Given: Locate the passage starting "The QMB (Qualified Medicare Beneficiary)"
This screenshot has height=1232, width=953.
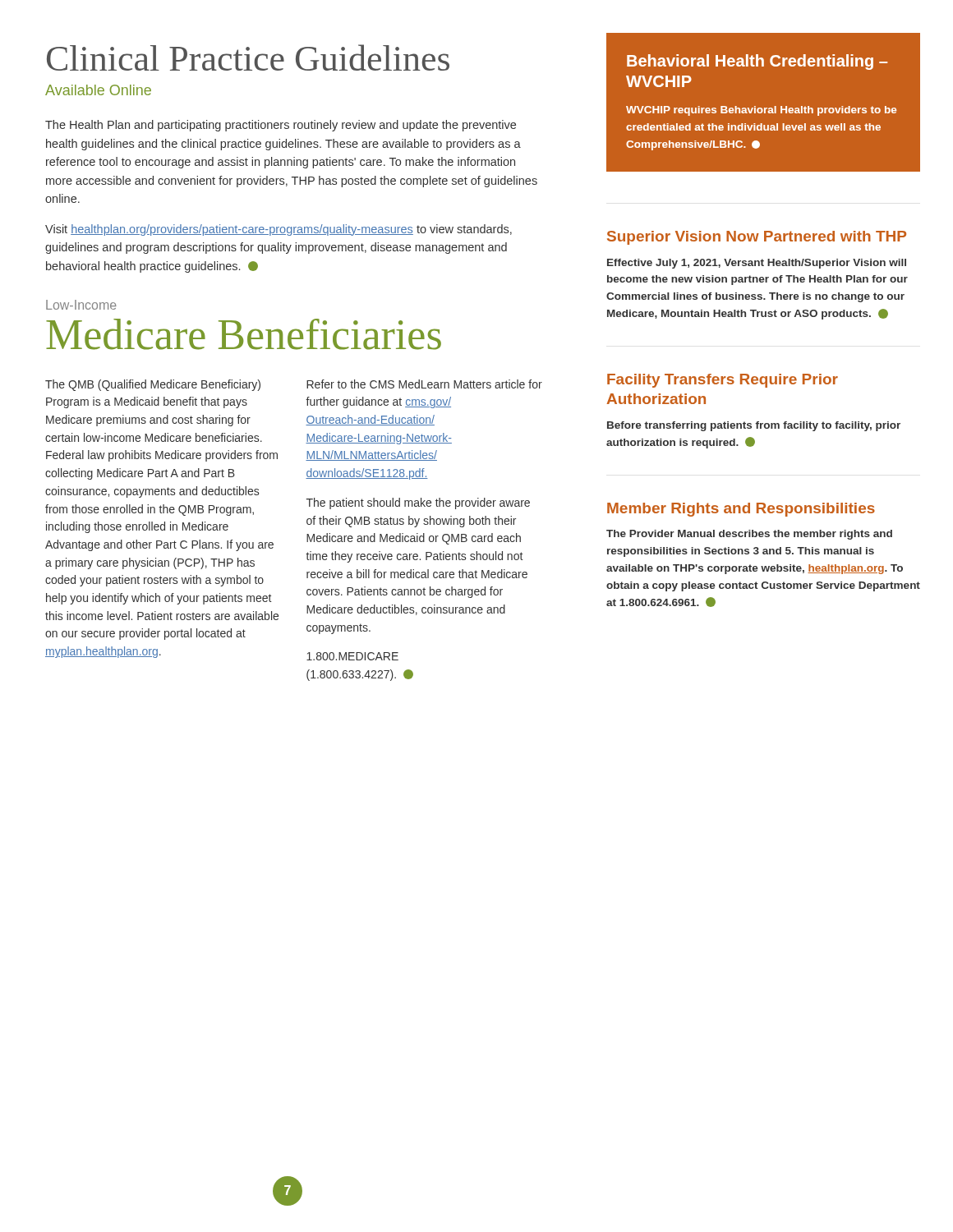Looking at the screenshot, I should tap(163, 518).
